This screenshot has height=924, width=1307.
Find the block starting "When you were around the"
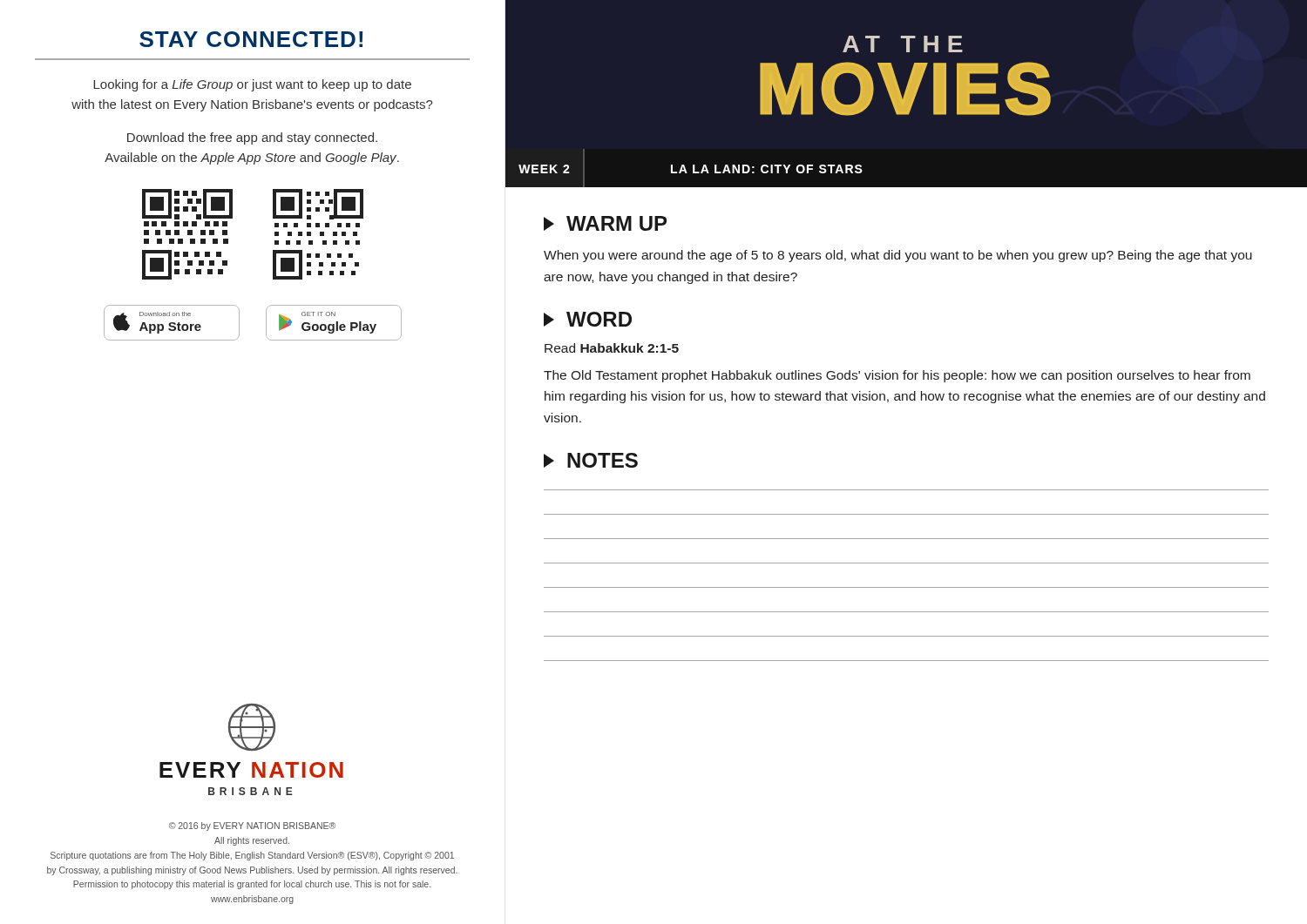pos(898,266)
